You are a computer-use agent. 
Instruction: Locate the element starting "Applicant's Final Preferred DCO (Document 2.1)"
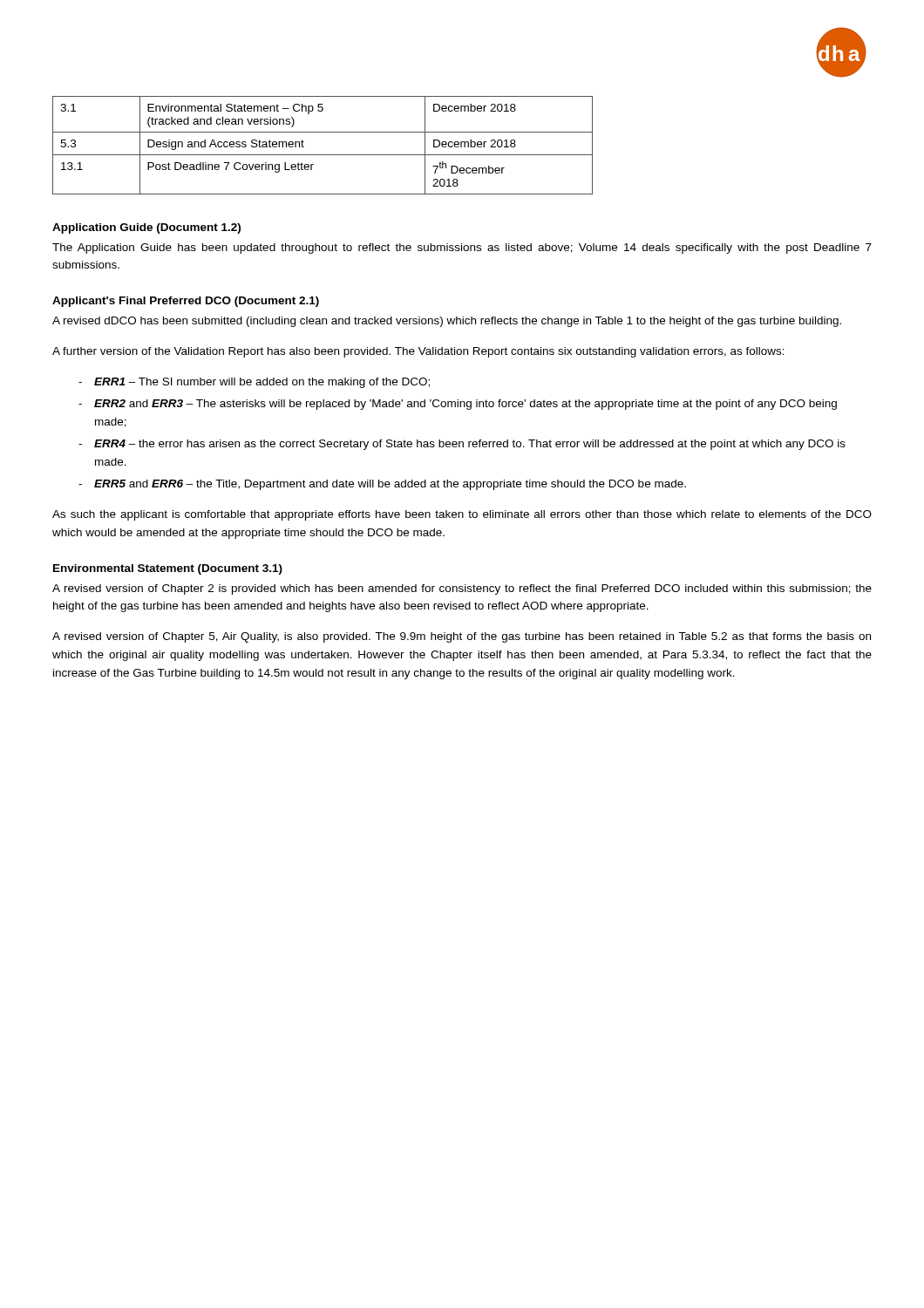click(186, 301)
